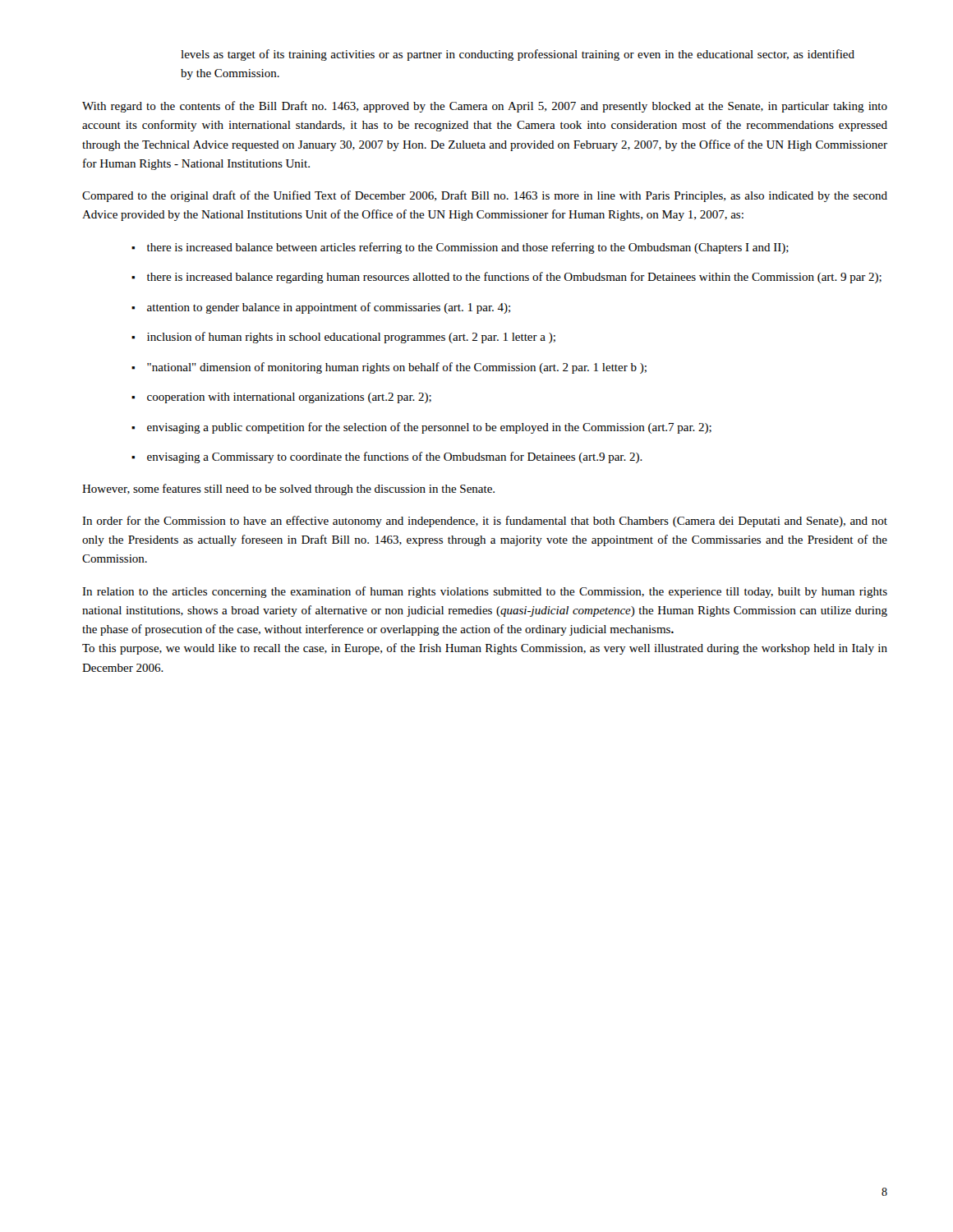953x1232 pixels.
Task: Point to the block starting "However, some features still need"
Action: coord(289,488)
